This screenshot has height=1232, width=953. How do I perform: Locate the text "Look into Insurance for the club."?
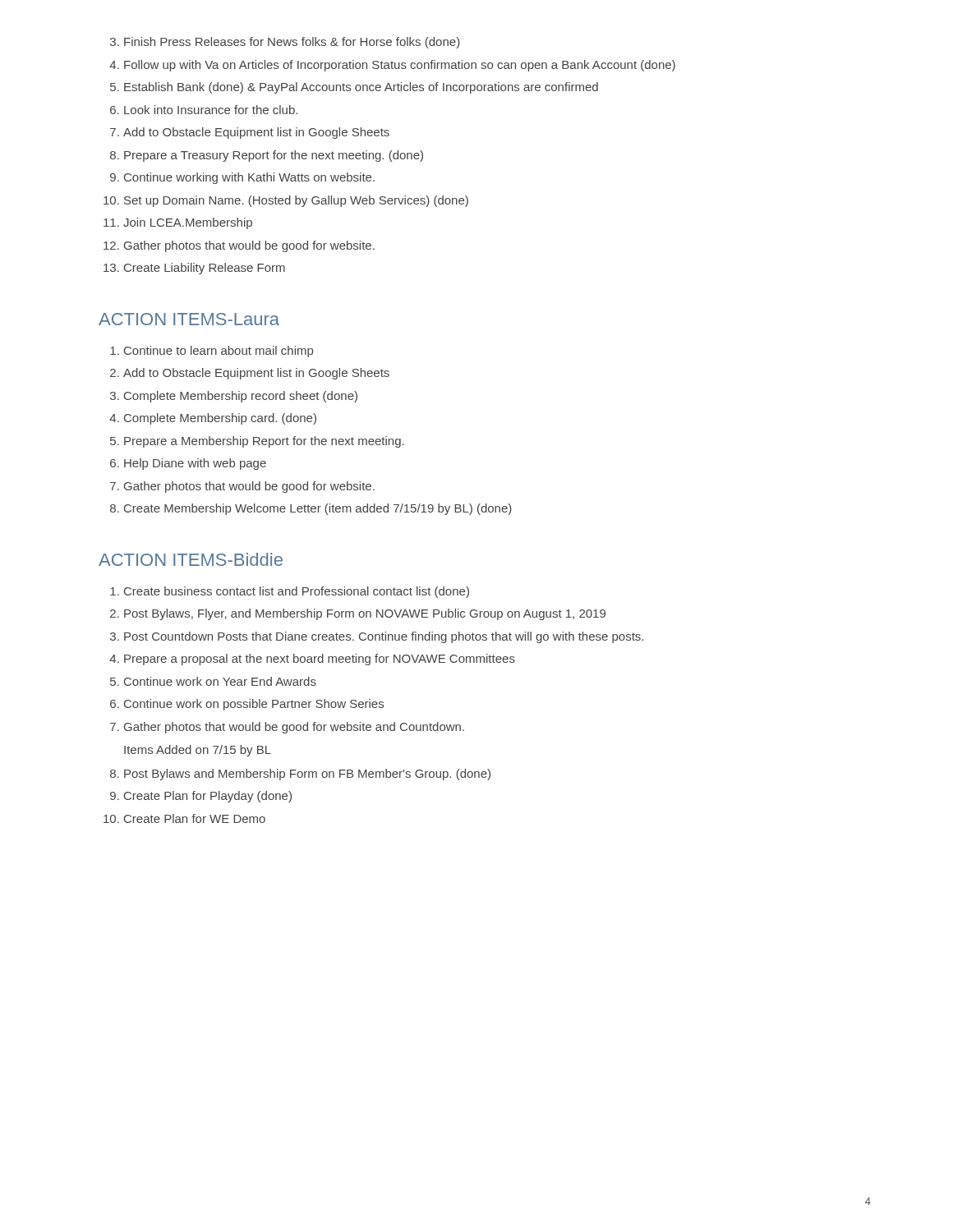[x=211, y=110]
